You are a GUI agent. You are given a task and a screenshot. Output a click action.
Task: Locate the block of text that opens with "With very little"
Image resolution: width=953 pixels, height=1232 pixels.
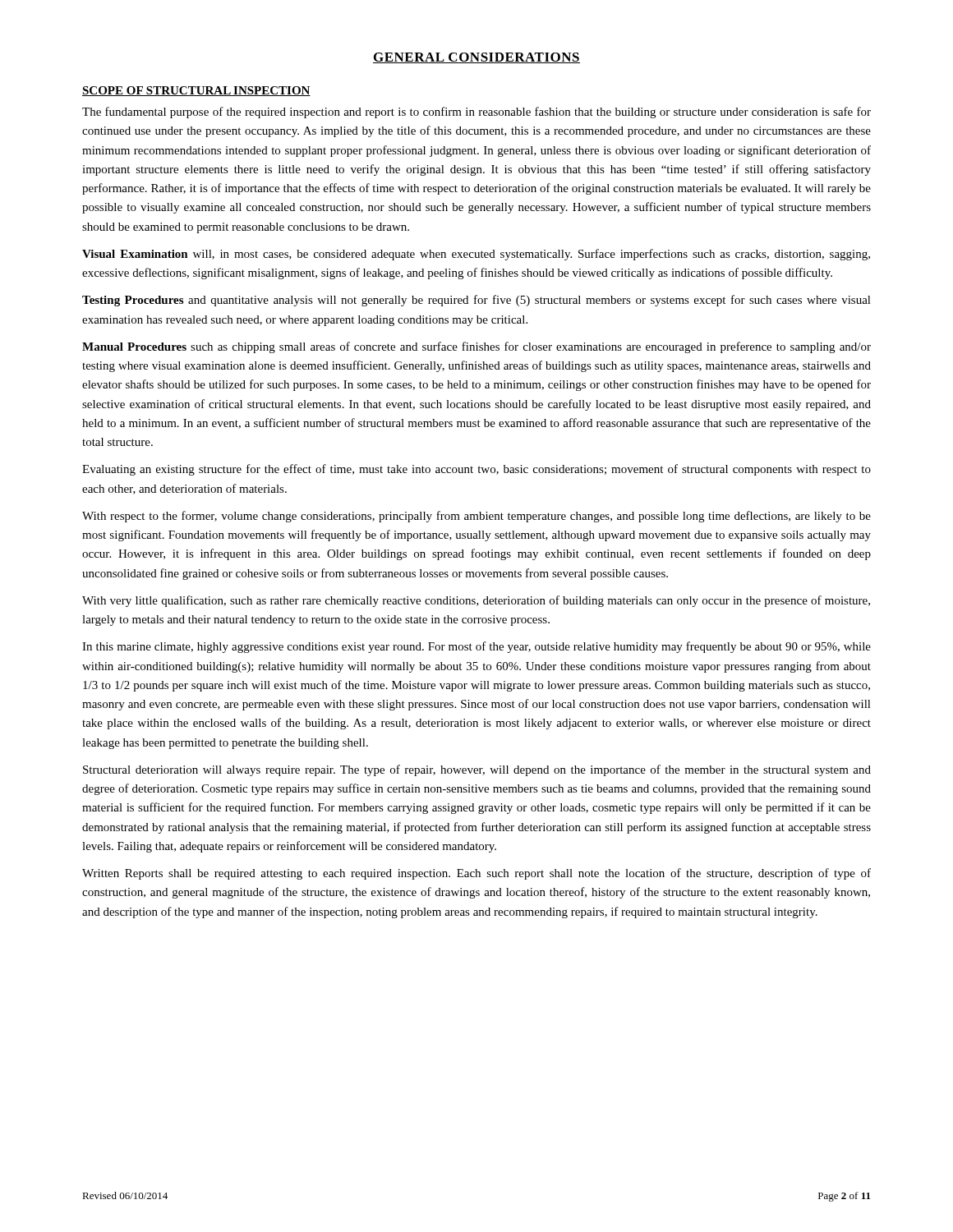coord(476,610)
